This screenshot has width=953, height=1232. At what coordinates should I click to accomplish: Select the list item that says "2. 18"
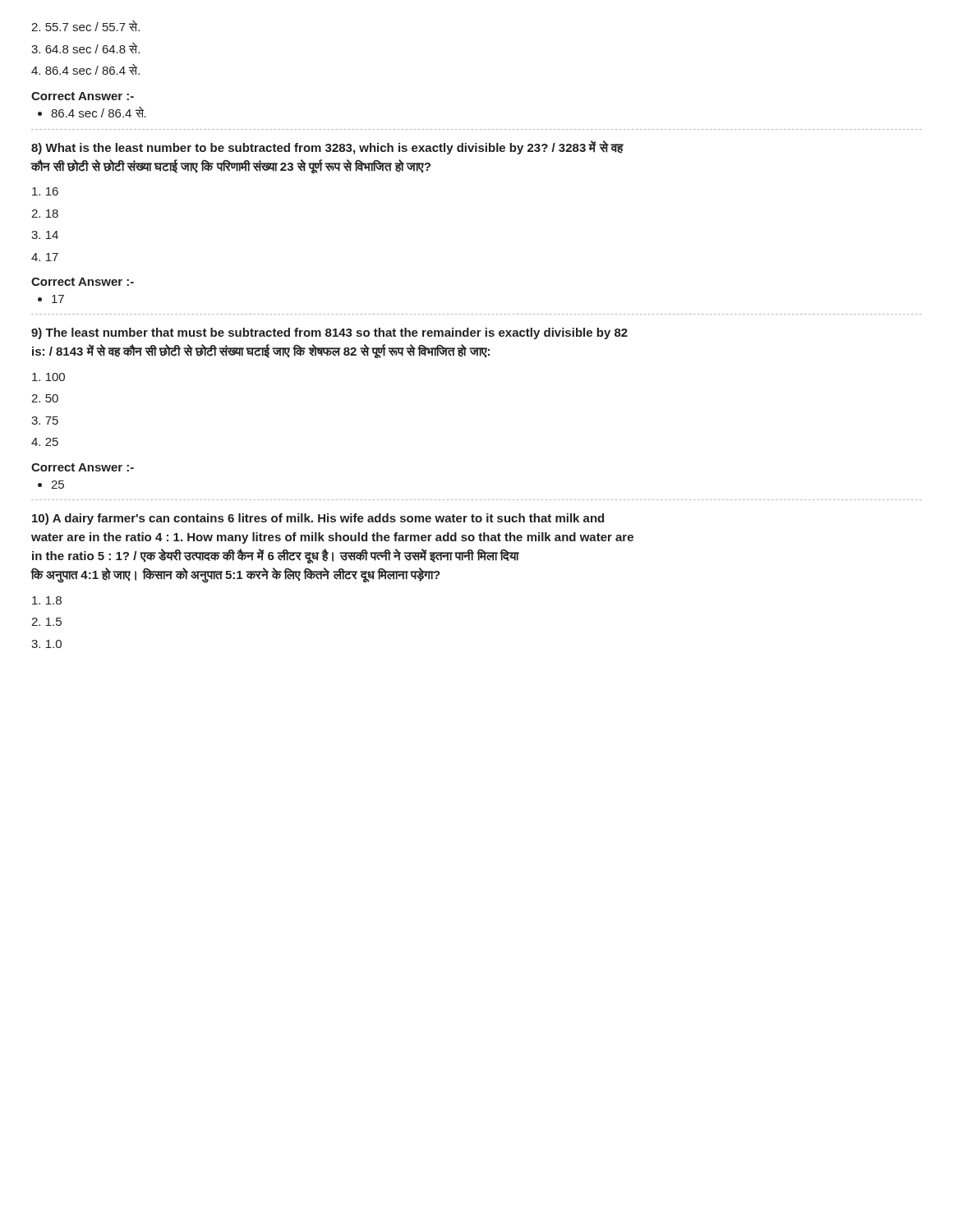click(45, 213)
